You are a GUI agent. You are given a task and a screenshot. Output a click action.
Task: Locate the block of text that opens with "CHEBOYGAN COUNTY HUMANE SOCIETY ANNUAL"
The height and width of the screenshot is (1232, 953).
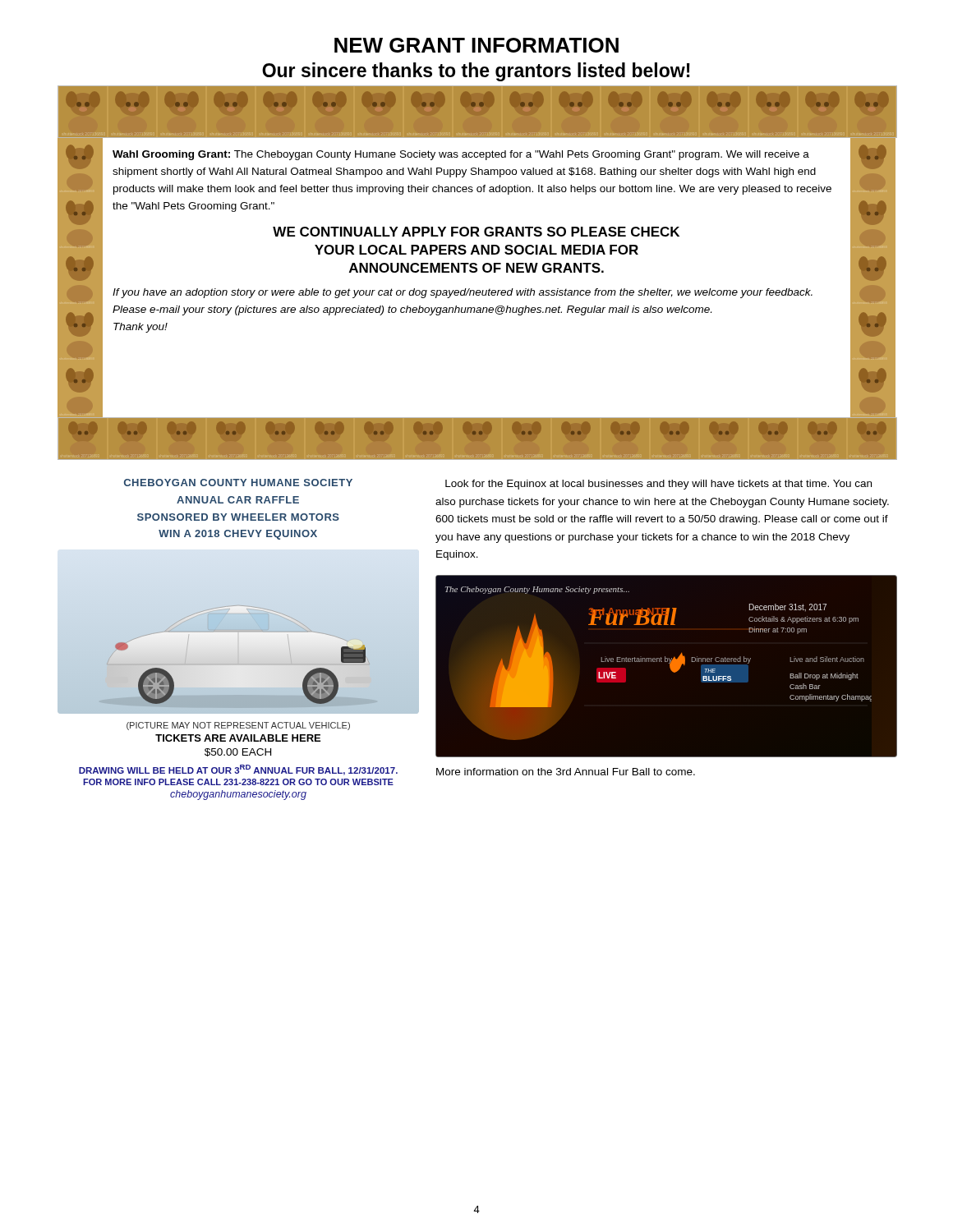238,508
